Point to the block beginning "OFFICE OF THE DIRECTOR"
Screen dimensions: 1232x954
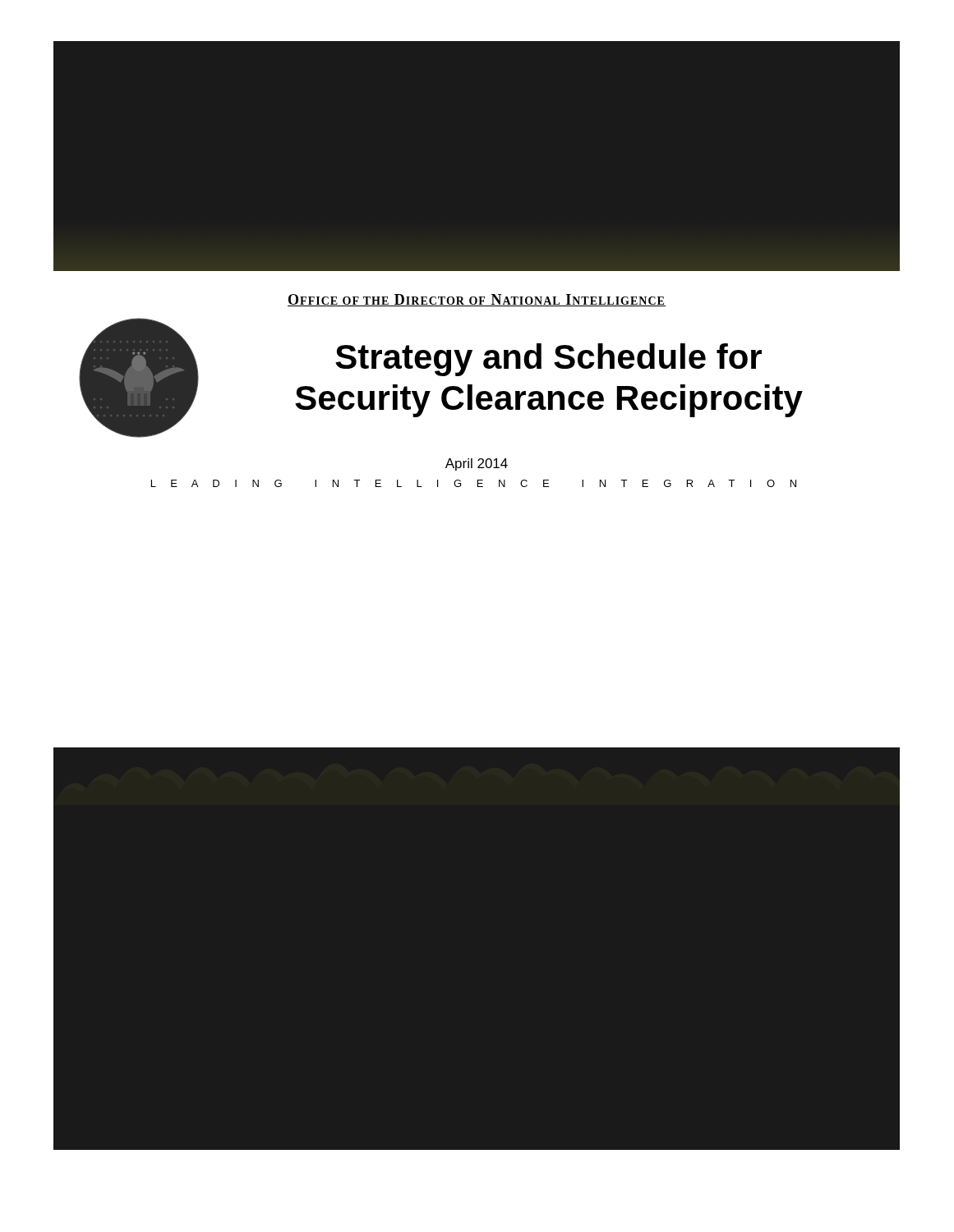(477, 299)
